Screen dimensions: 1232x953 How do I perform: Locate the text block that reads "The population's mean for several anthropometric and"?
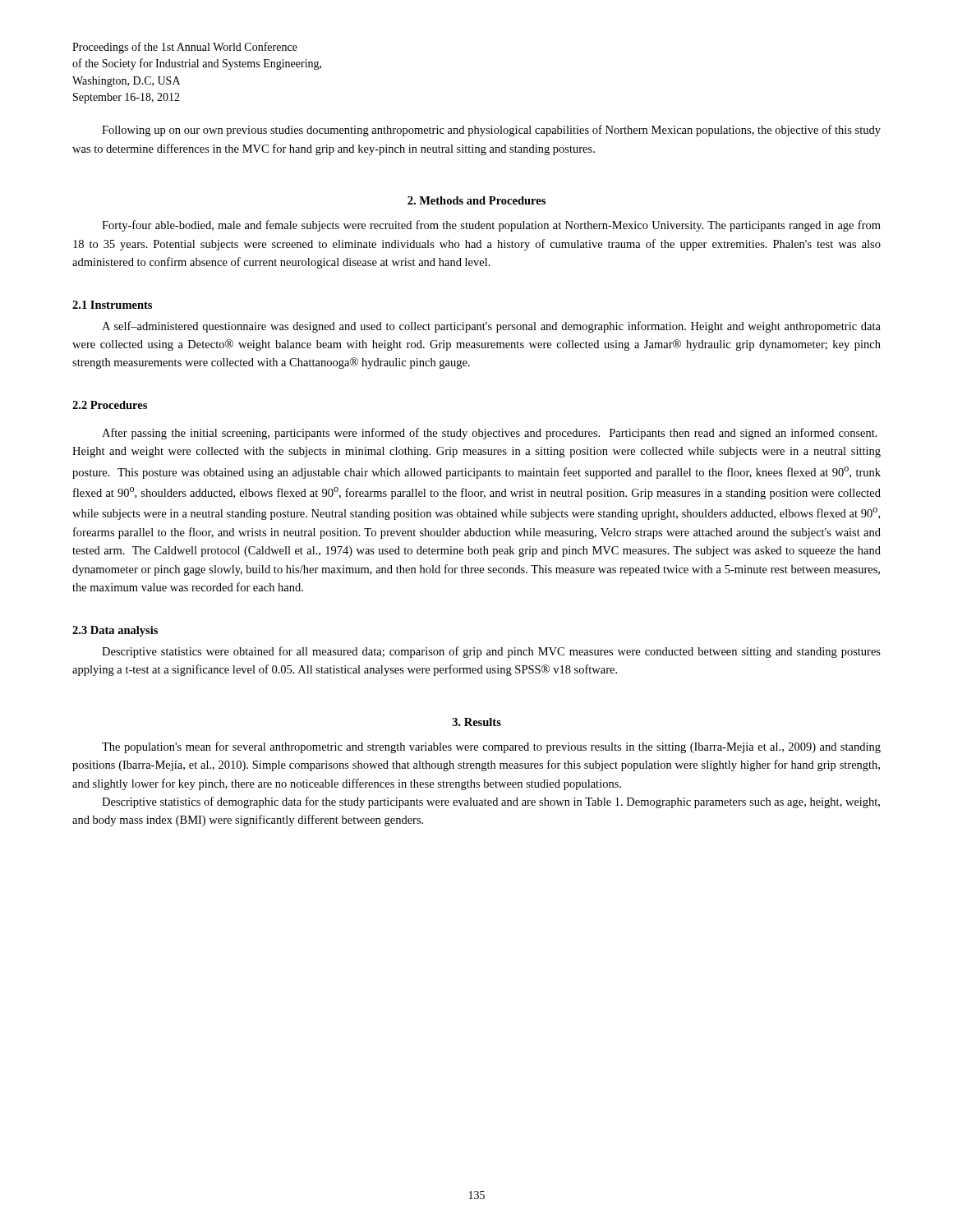476,765
